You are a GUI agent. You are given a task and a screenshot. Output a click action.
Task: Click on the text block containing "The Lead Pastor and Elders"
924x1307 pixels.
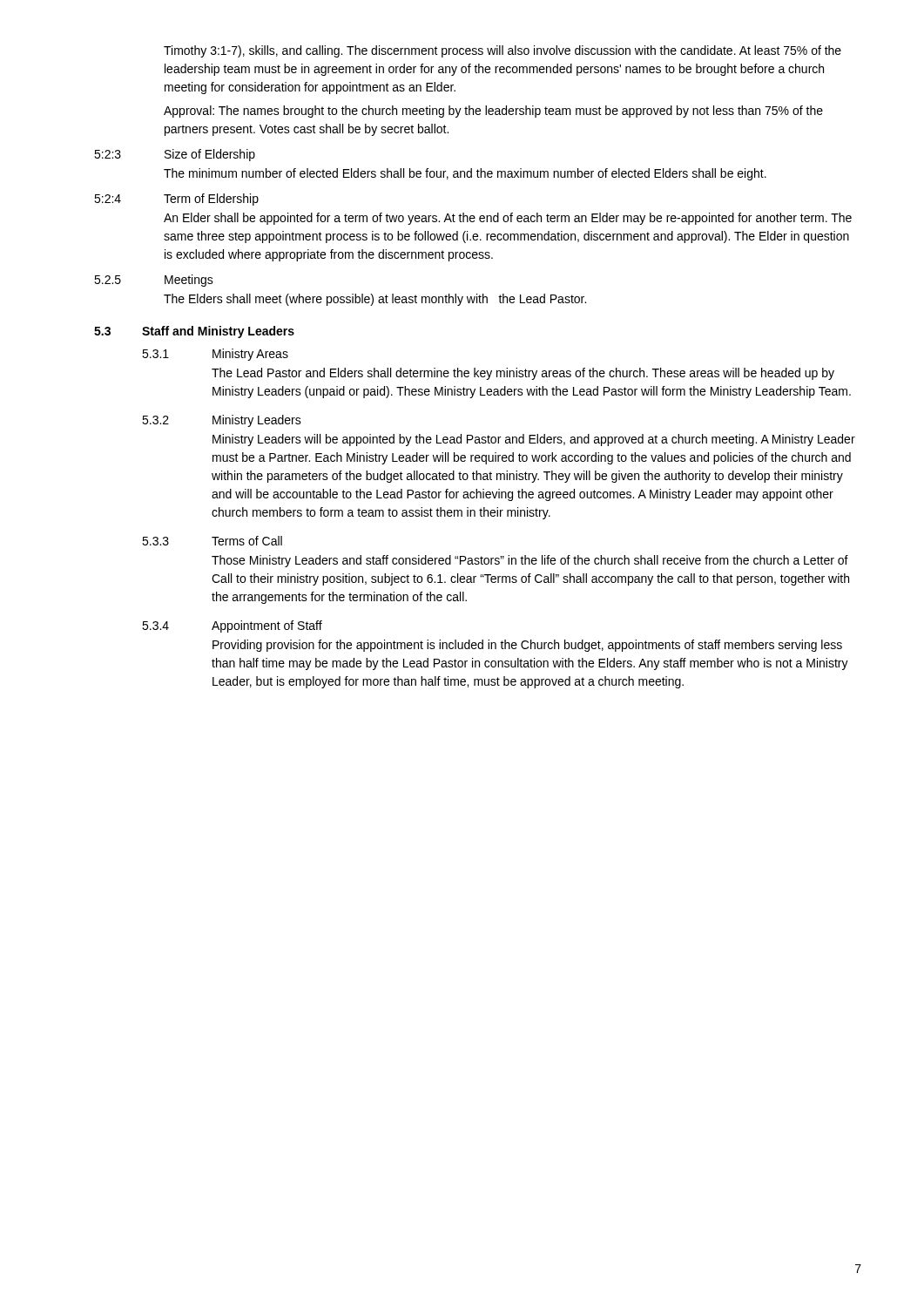pos(536,383)
